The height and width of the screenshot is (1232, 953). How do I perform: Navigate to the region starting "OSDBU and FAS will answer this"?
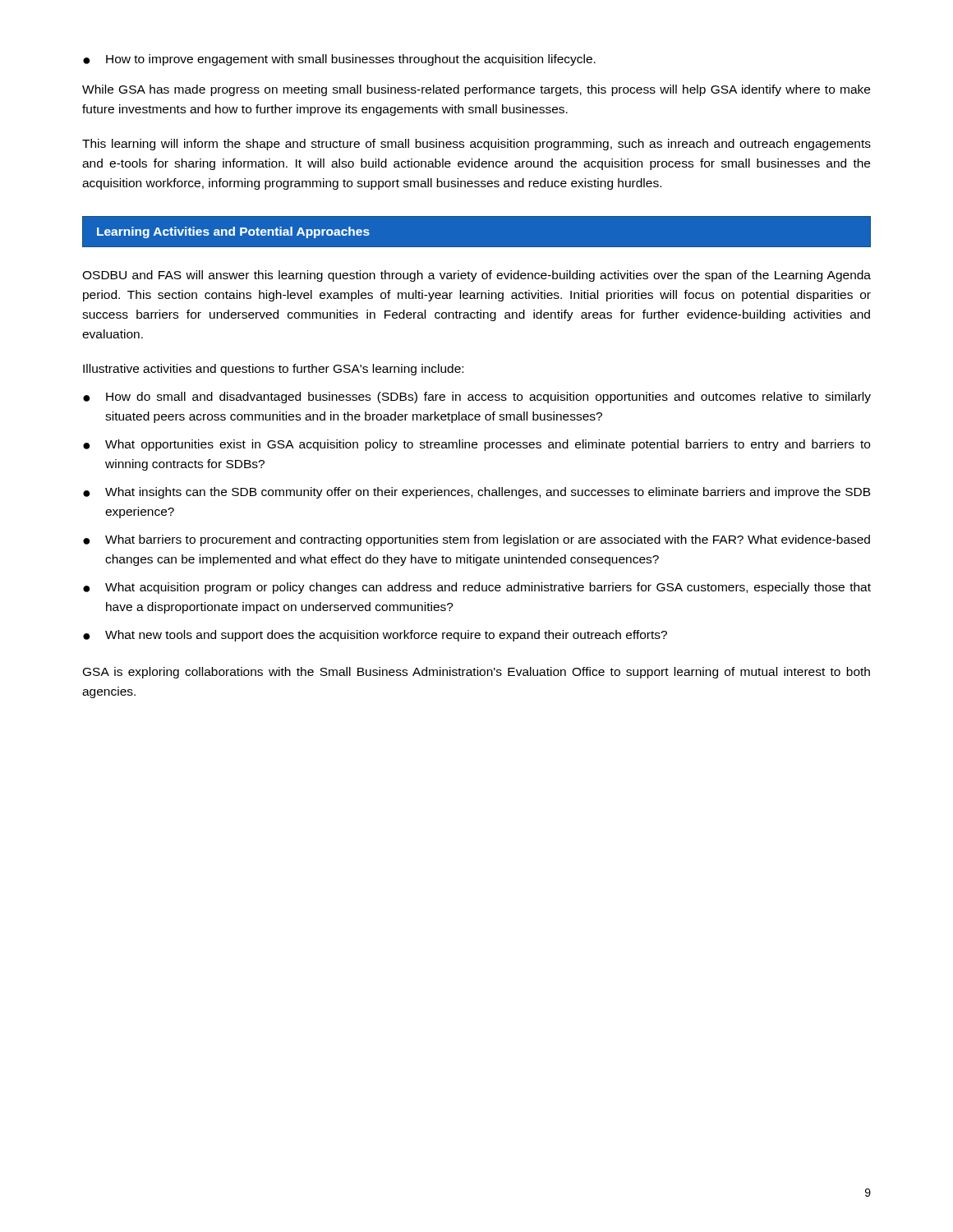[476, 305]
